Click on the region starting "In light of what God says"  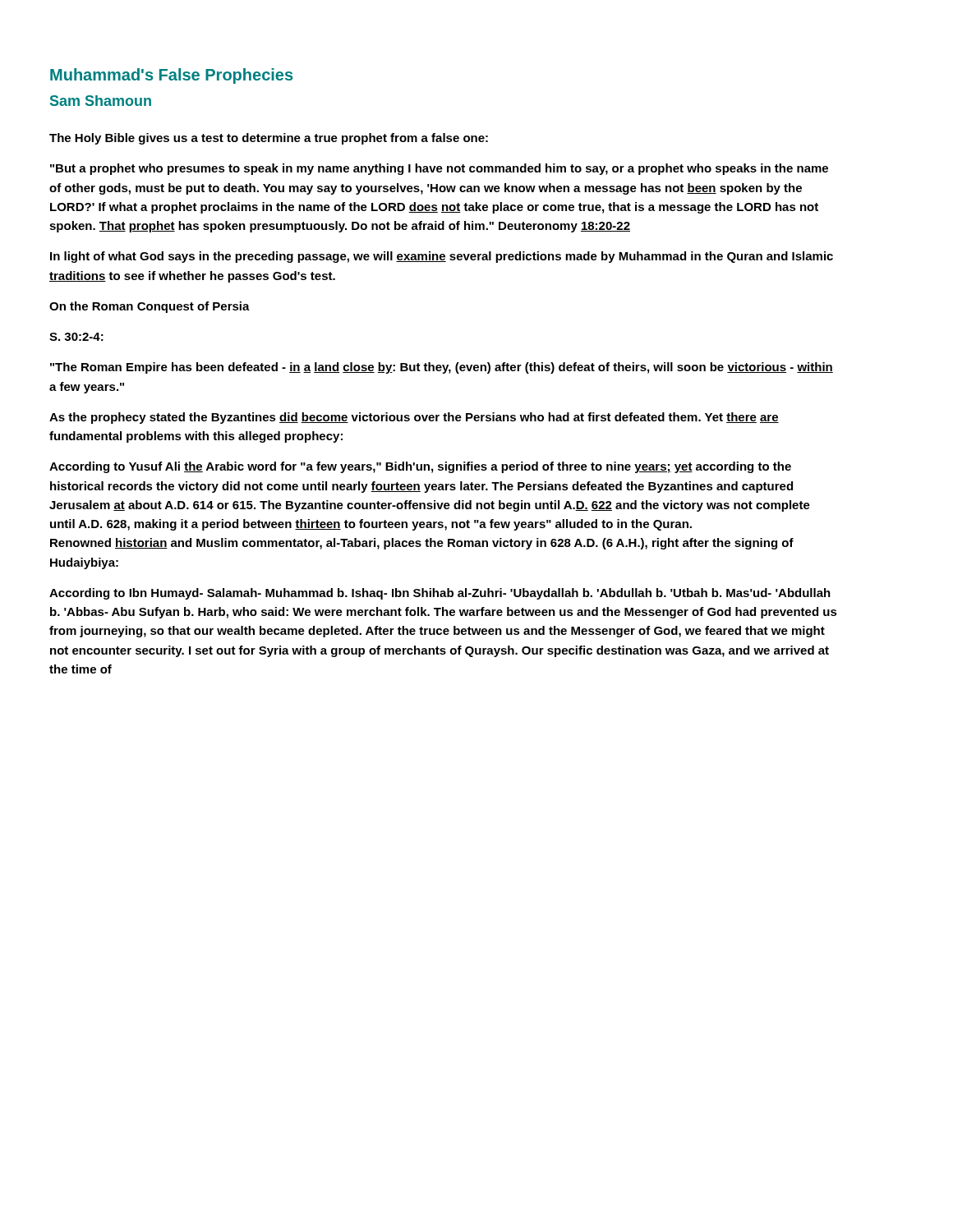point(441,266)
